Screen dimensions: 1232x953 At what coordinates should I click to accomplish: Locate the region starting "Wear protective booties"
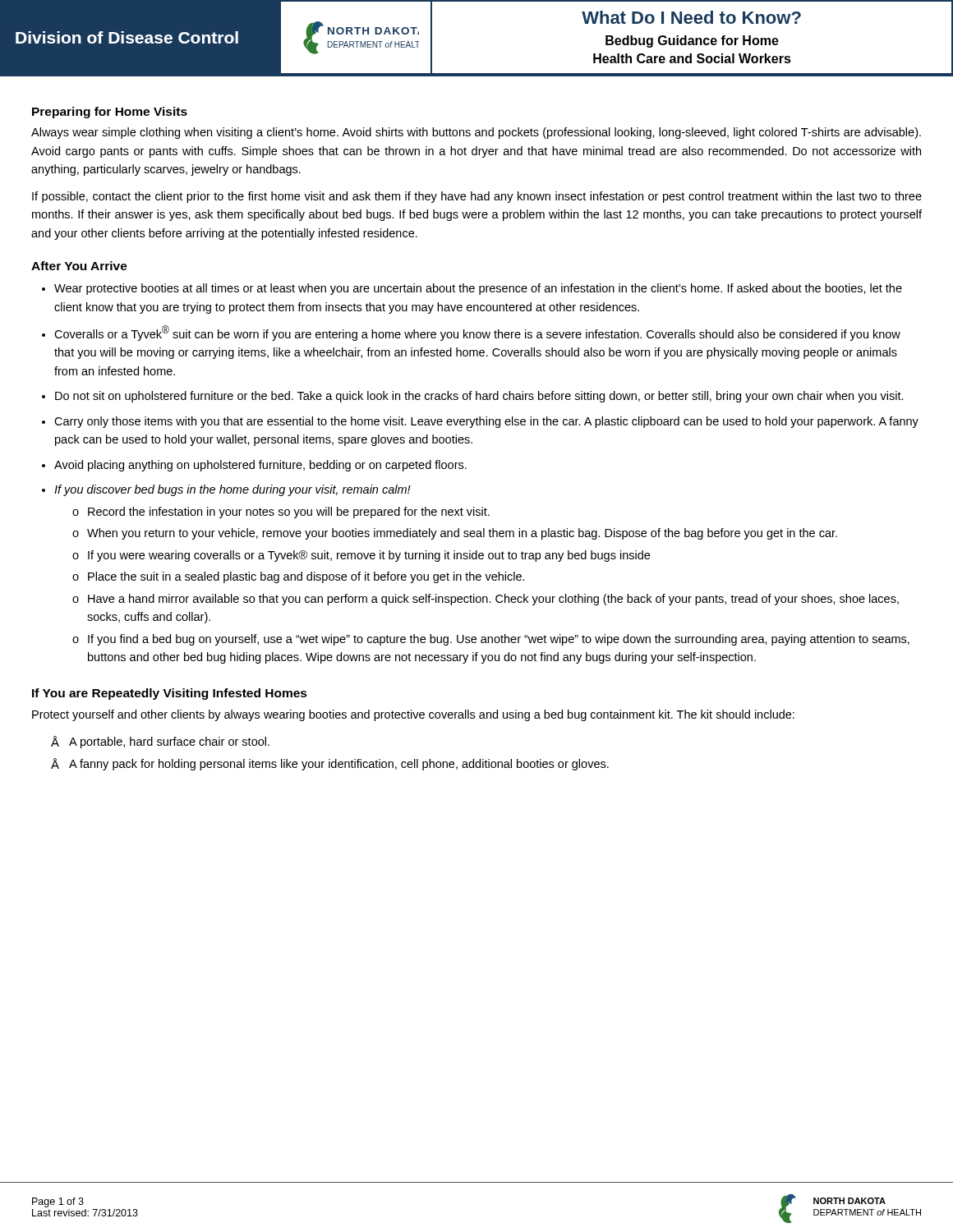pos(478,298)
